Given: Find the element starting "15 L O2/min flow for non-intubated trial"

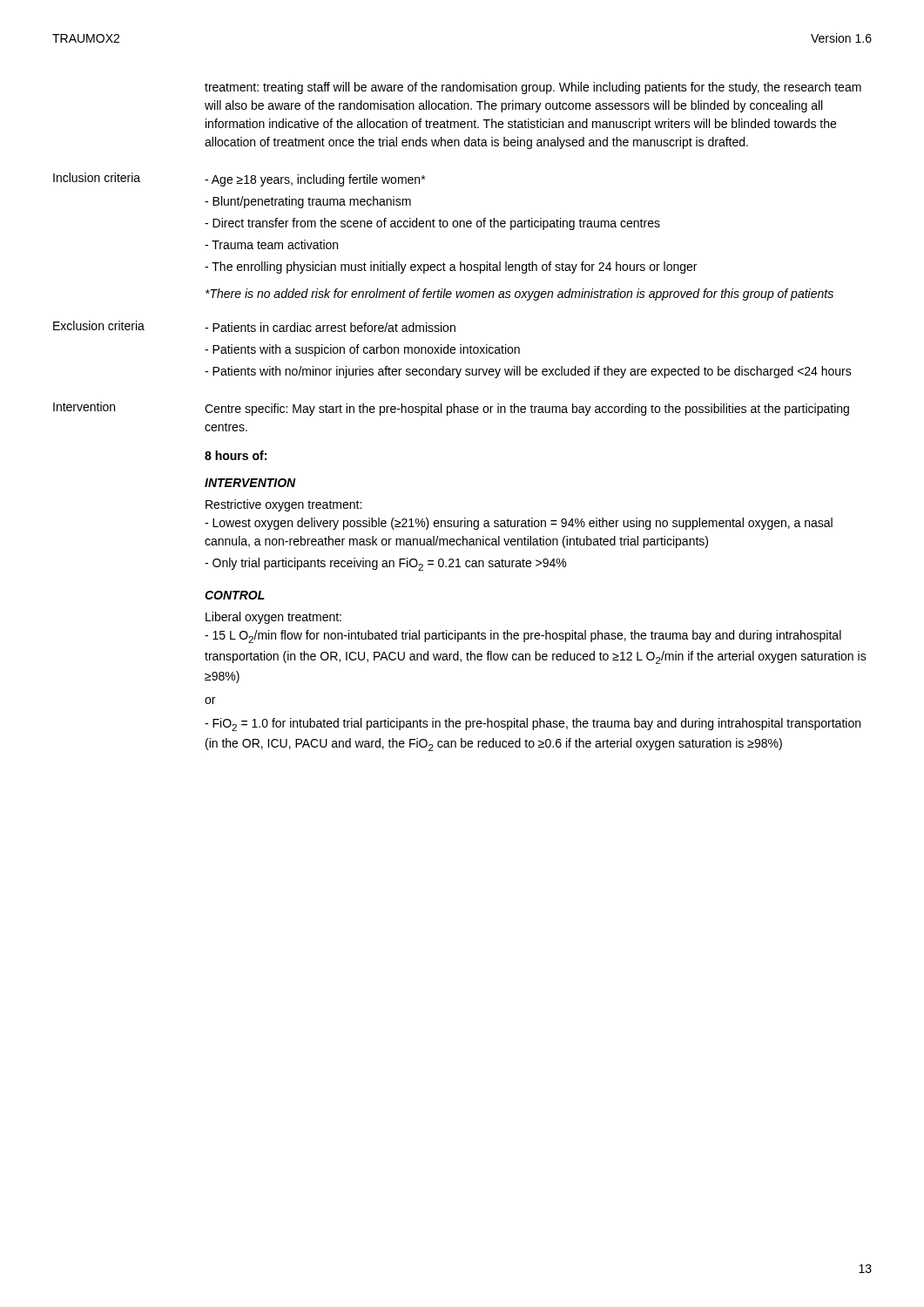Looking at the screenshot, I should [535, 656].
